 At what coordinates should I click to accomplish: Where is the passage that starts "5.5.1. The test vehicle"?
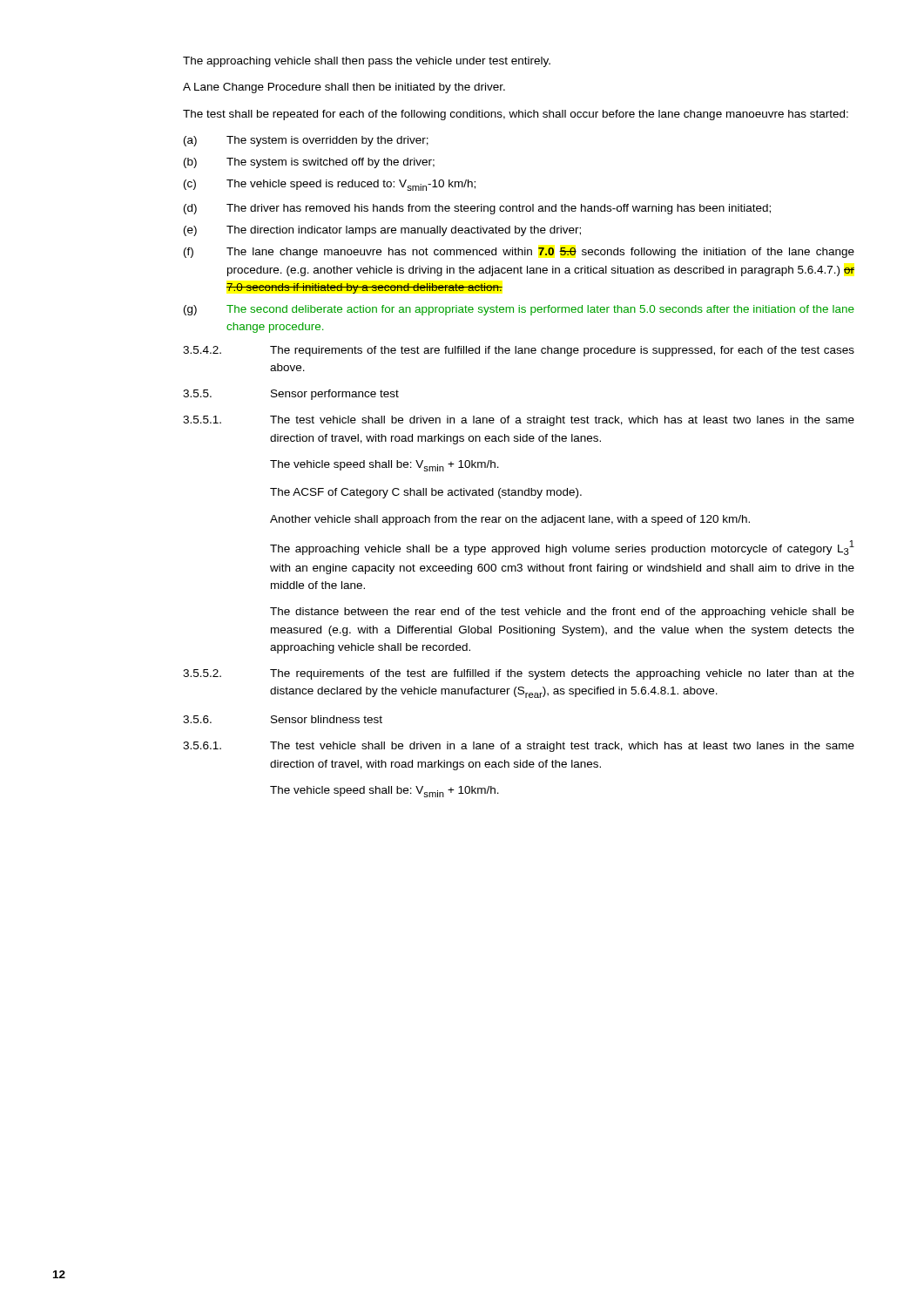[519, 429]
